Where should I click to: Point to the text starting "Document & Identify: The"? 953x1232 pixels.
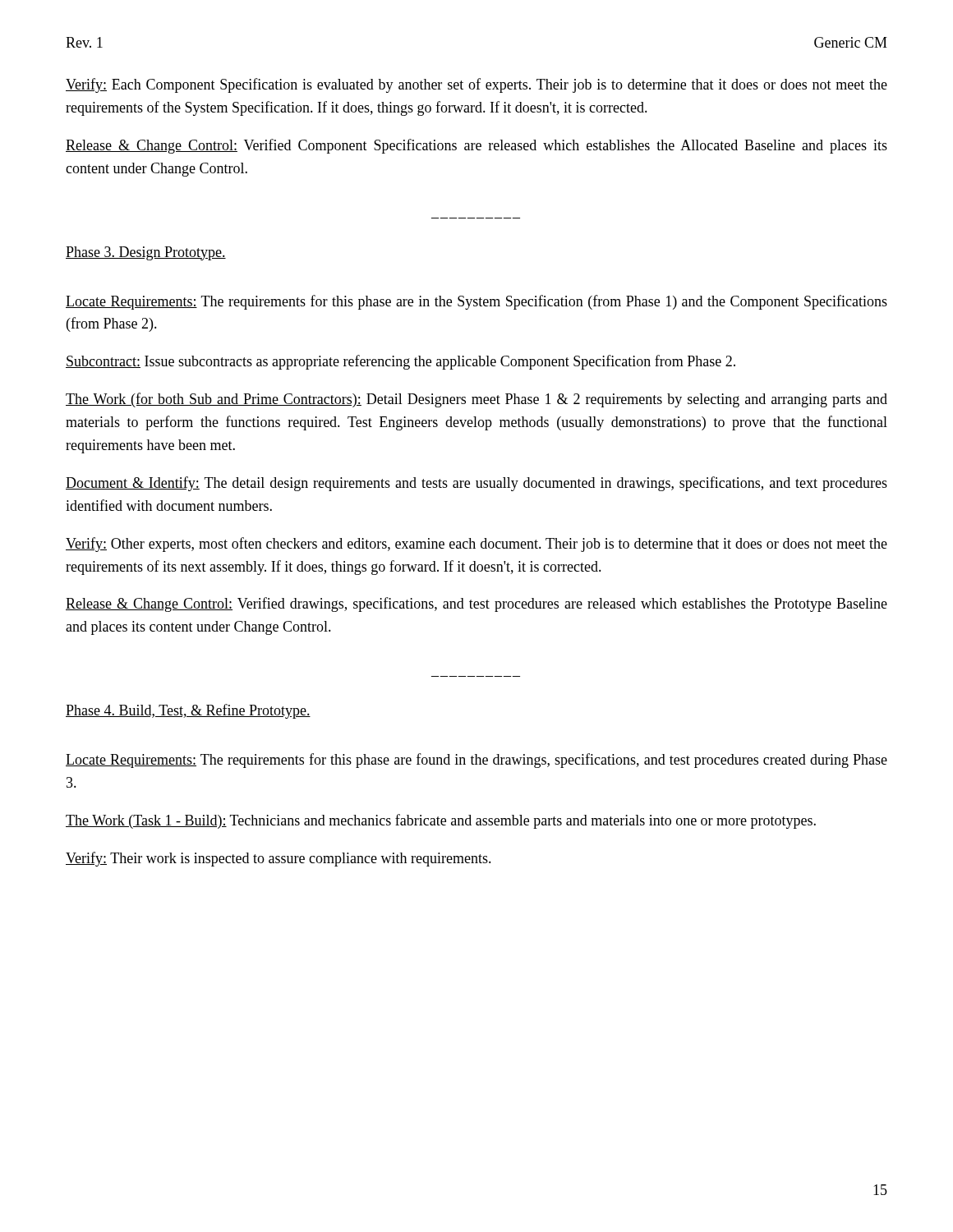[x=476, y=494]
